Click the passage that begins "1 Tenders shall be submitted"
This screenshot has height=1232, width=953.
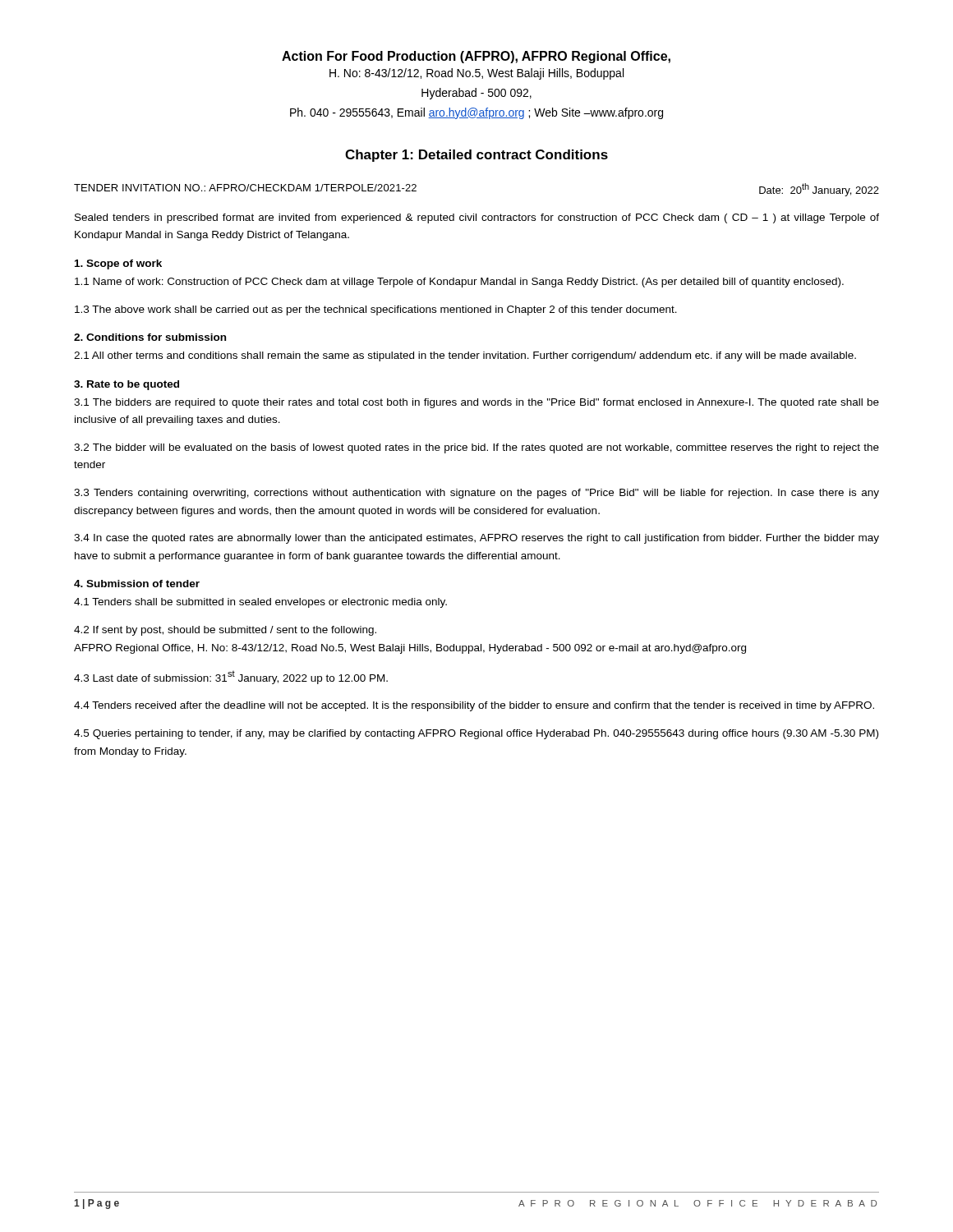click(x=261, y=602)
